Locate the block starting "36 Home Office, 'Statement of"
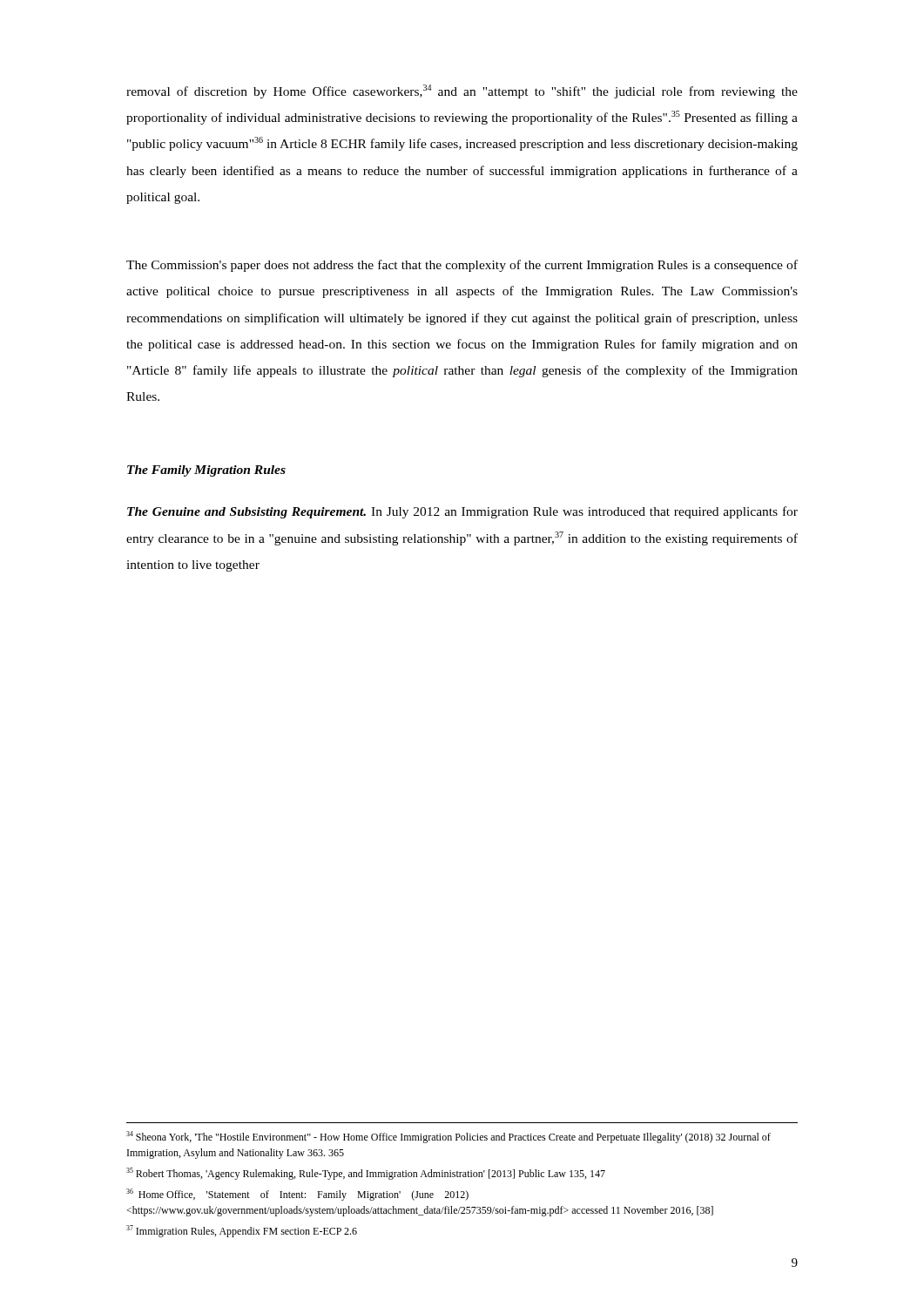 pos(420,1202)
